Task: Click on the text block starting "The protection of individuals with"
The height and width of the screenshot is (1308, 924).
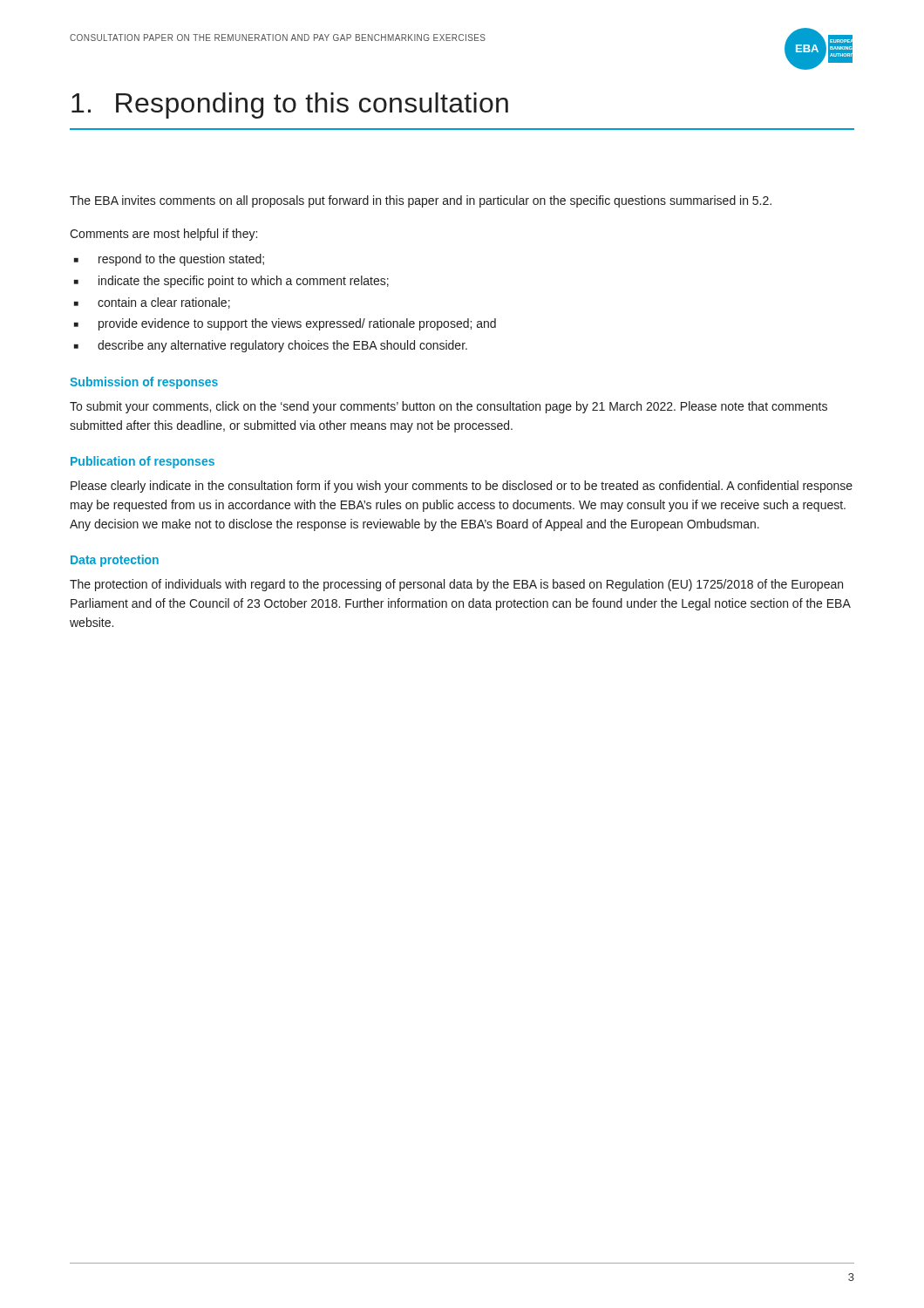Action: pos(460,603)
